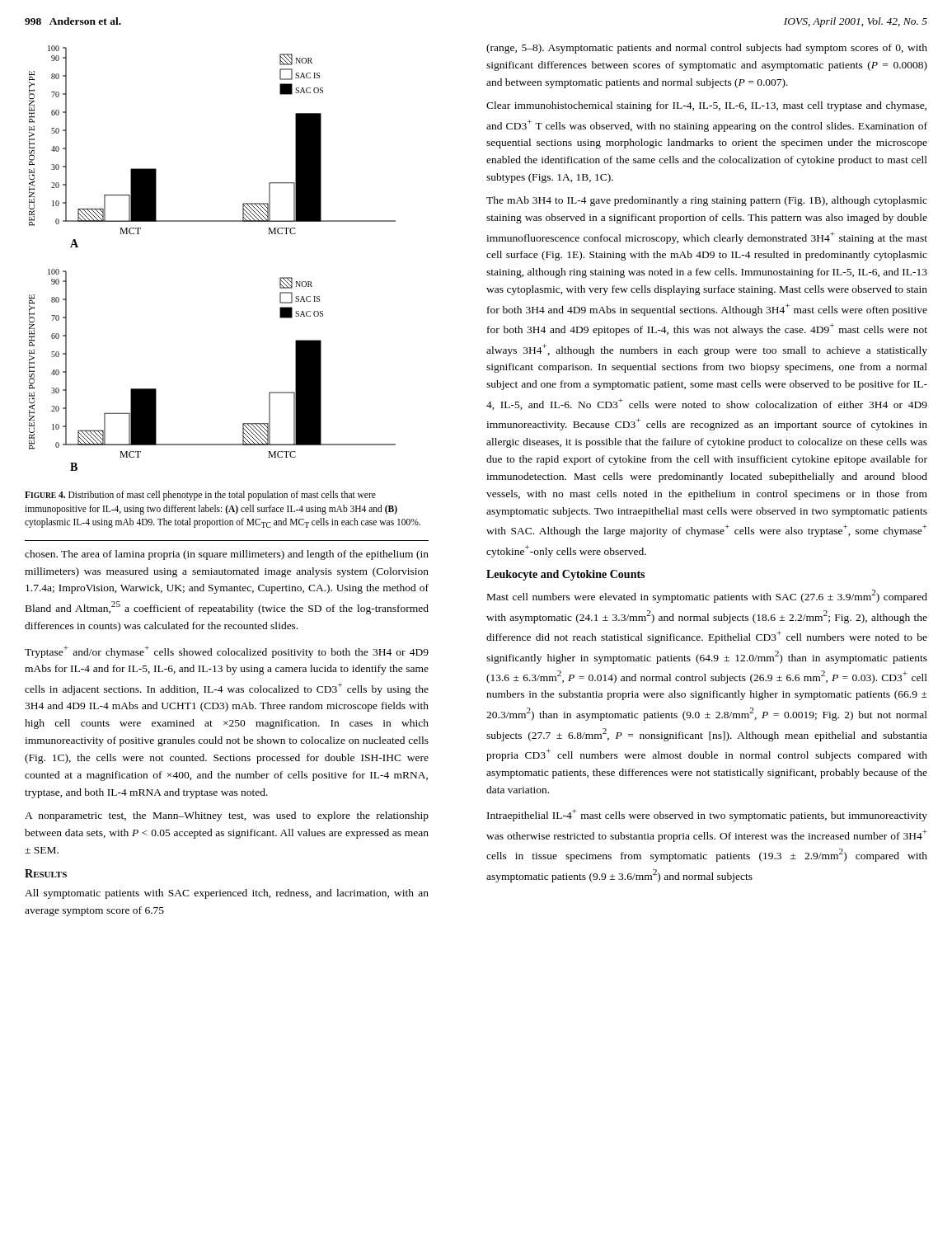
Task: Click the caption that begins "FIGURE 4. Distribution of mast cell phenotype in"
Action: [223, 510]
